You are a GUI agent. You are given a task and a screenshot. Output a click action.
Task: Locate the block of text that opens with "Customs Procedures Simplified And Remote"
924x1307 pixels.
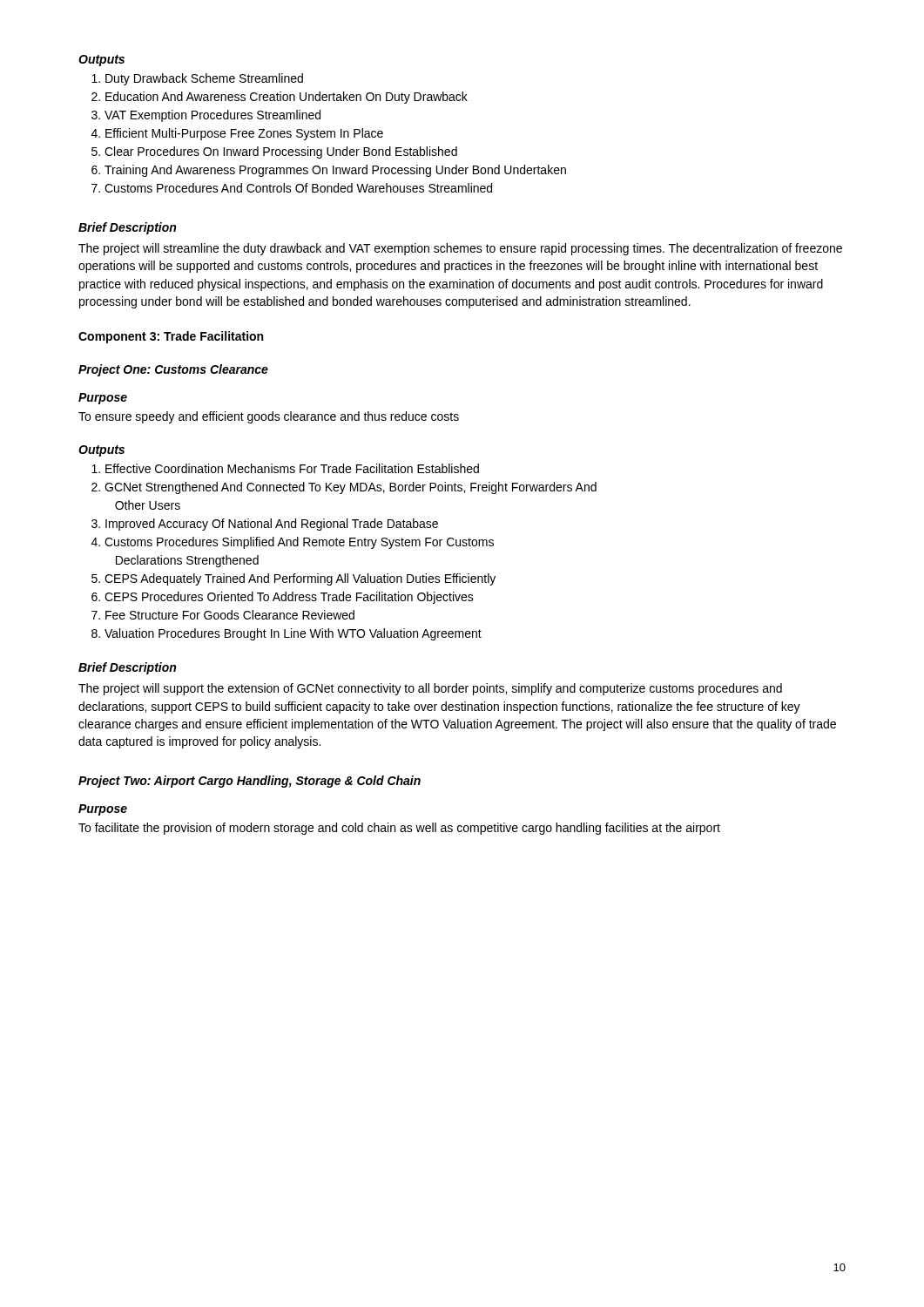pos(475,552)
